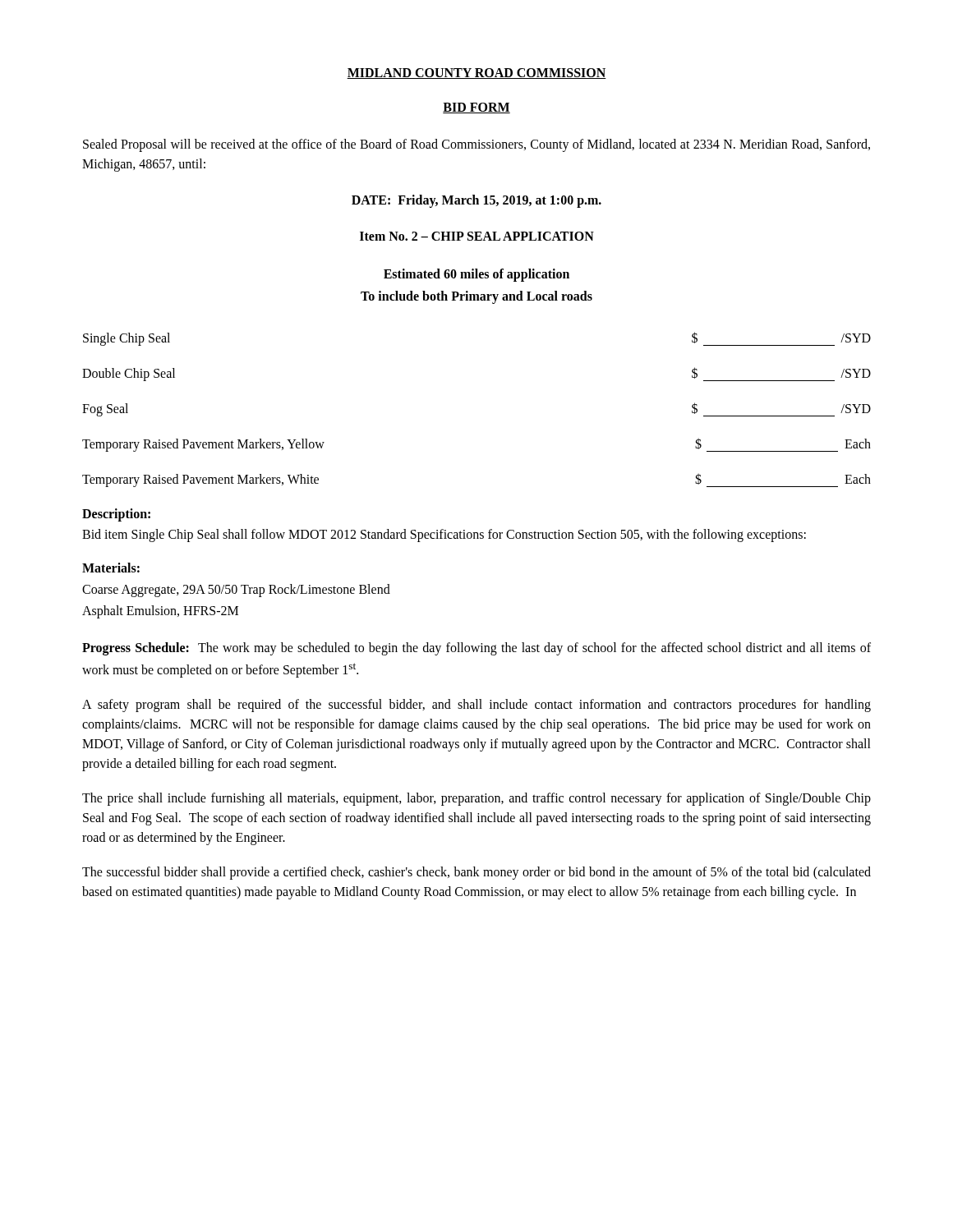Select the text block containing "DATE: Friday, March 15,"
This screenshot has height=1232, width=953.
pos(476,200)
